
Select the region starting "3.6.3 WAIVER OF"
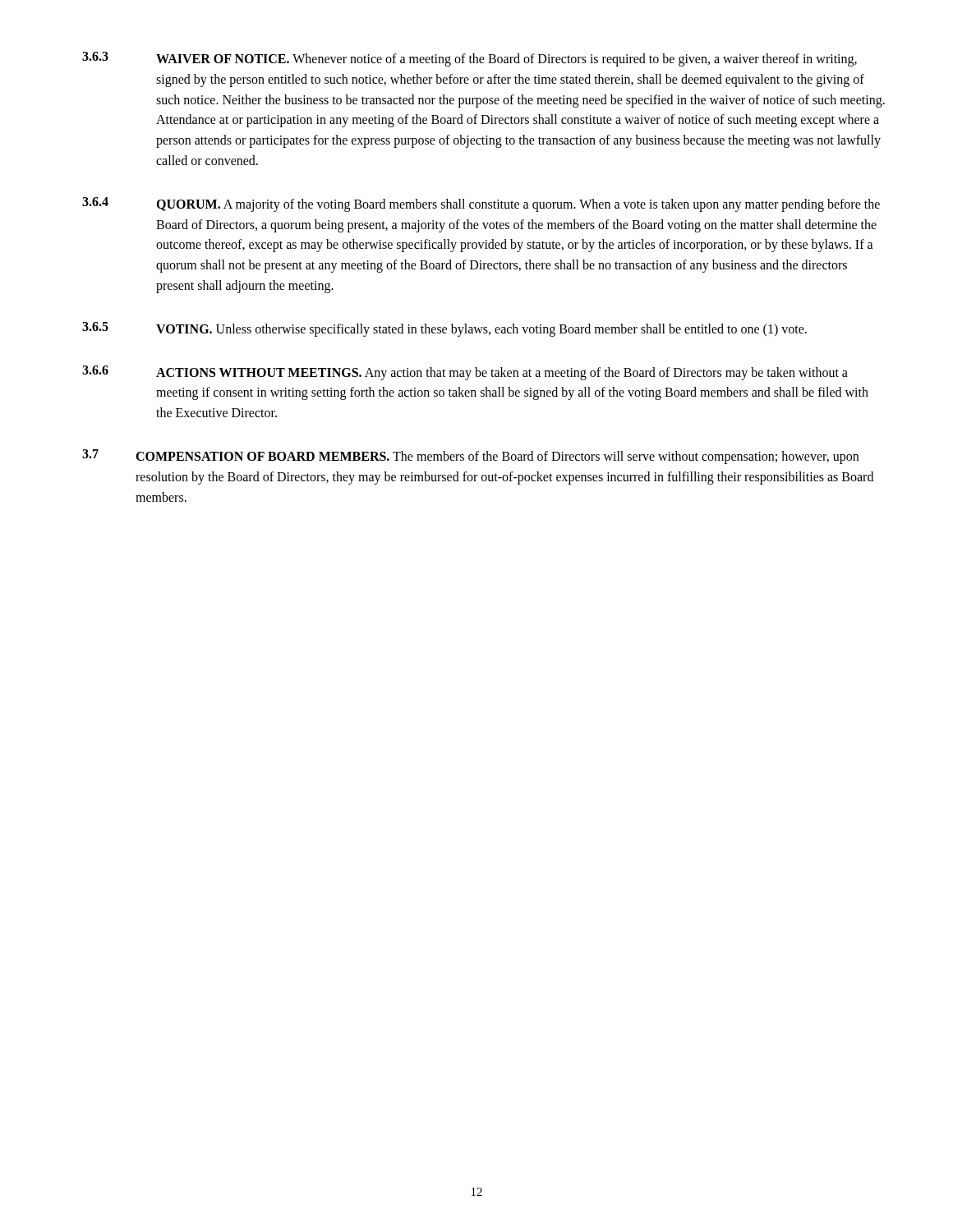click(x=485, y=110)
